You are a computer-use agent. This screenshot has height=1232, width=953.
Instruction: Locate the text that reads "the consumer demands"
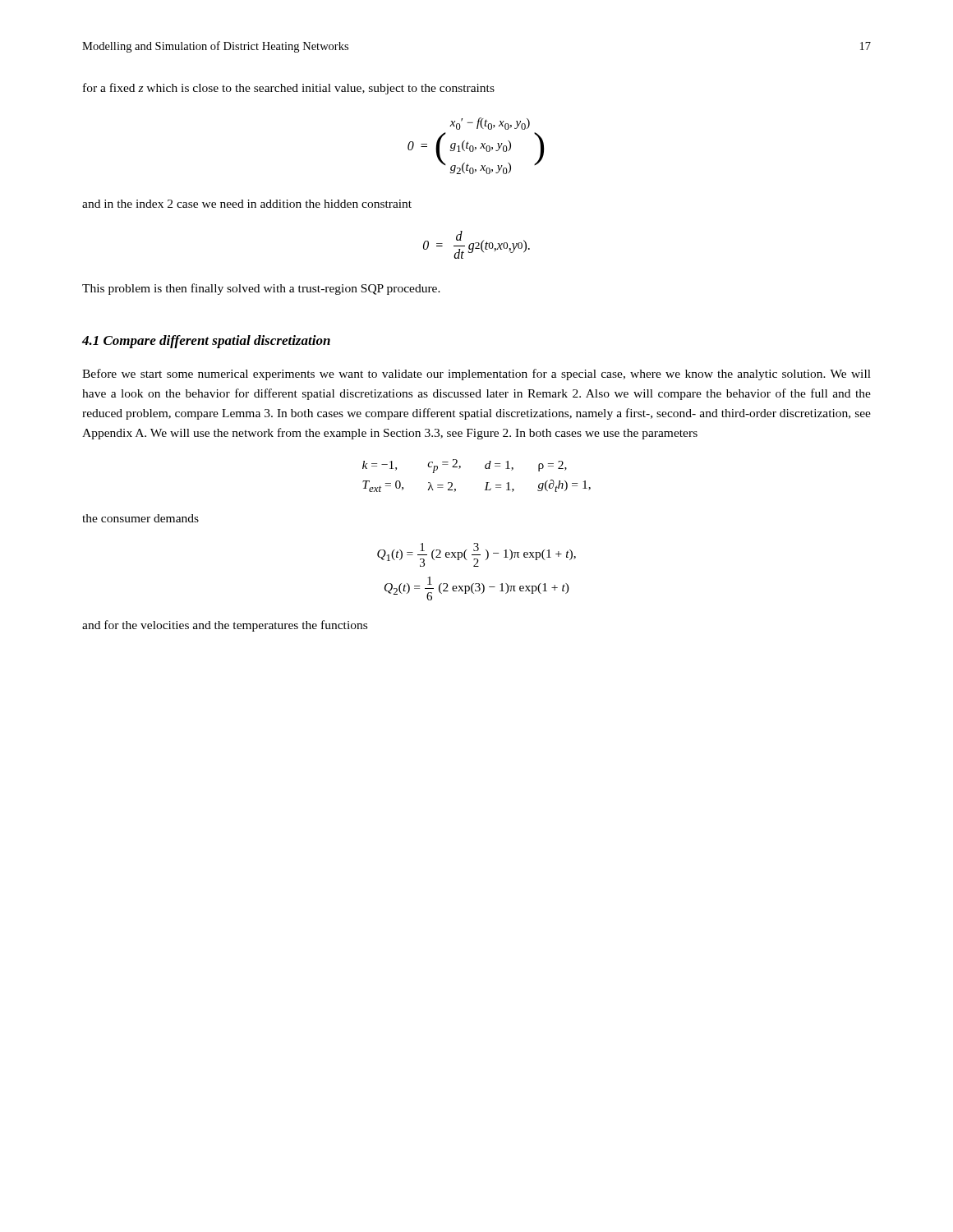[x=141, y=518]
